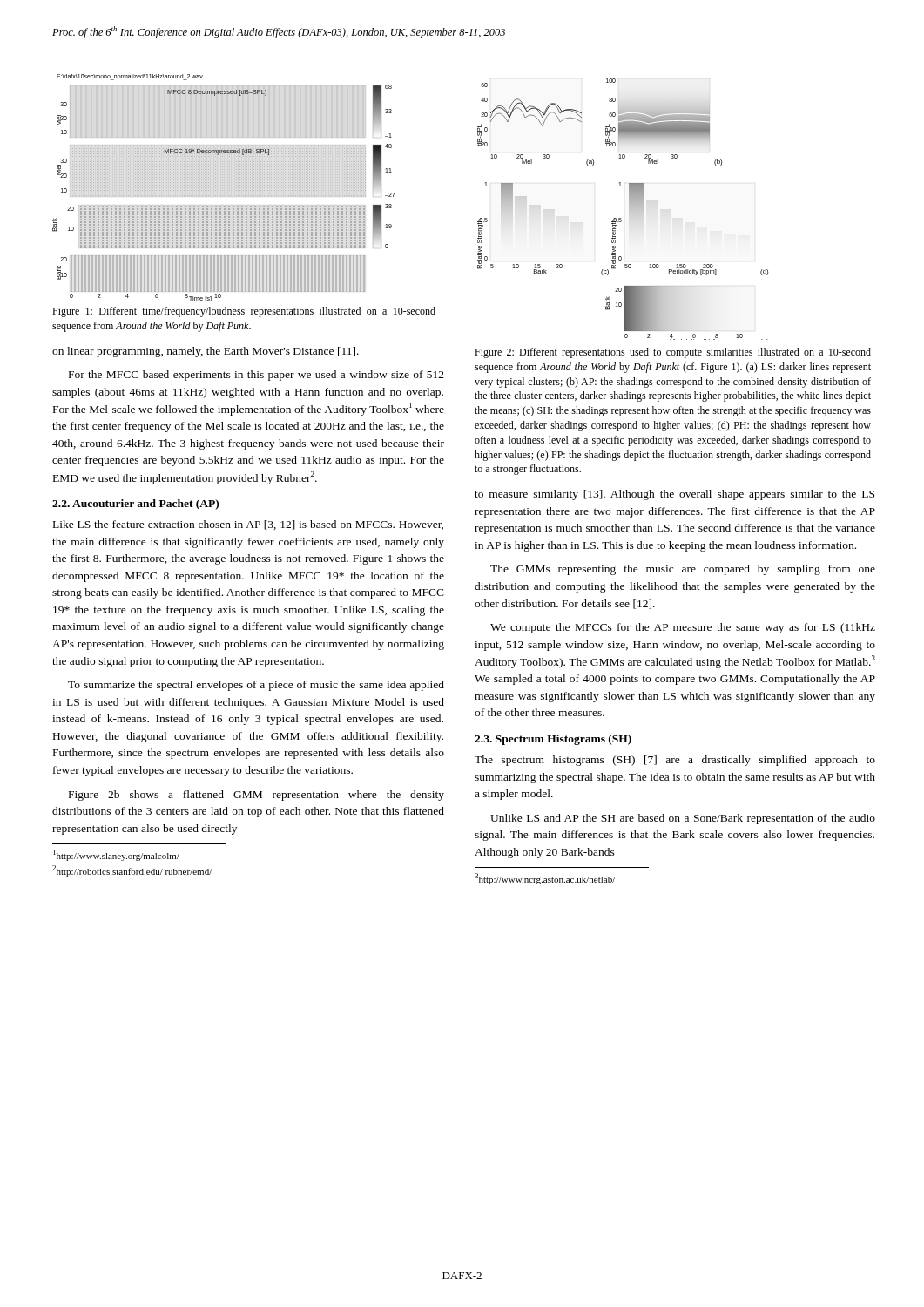Where is the caption that starts "Figure 1: Different time/frequency/loudness representations illustrated"?
The image size is (924, 1307).
click(x=244, y=318)
